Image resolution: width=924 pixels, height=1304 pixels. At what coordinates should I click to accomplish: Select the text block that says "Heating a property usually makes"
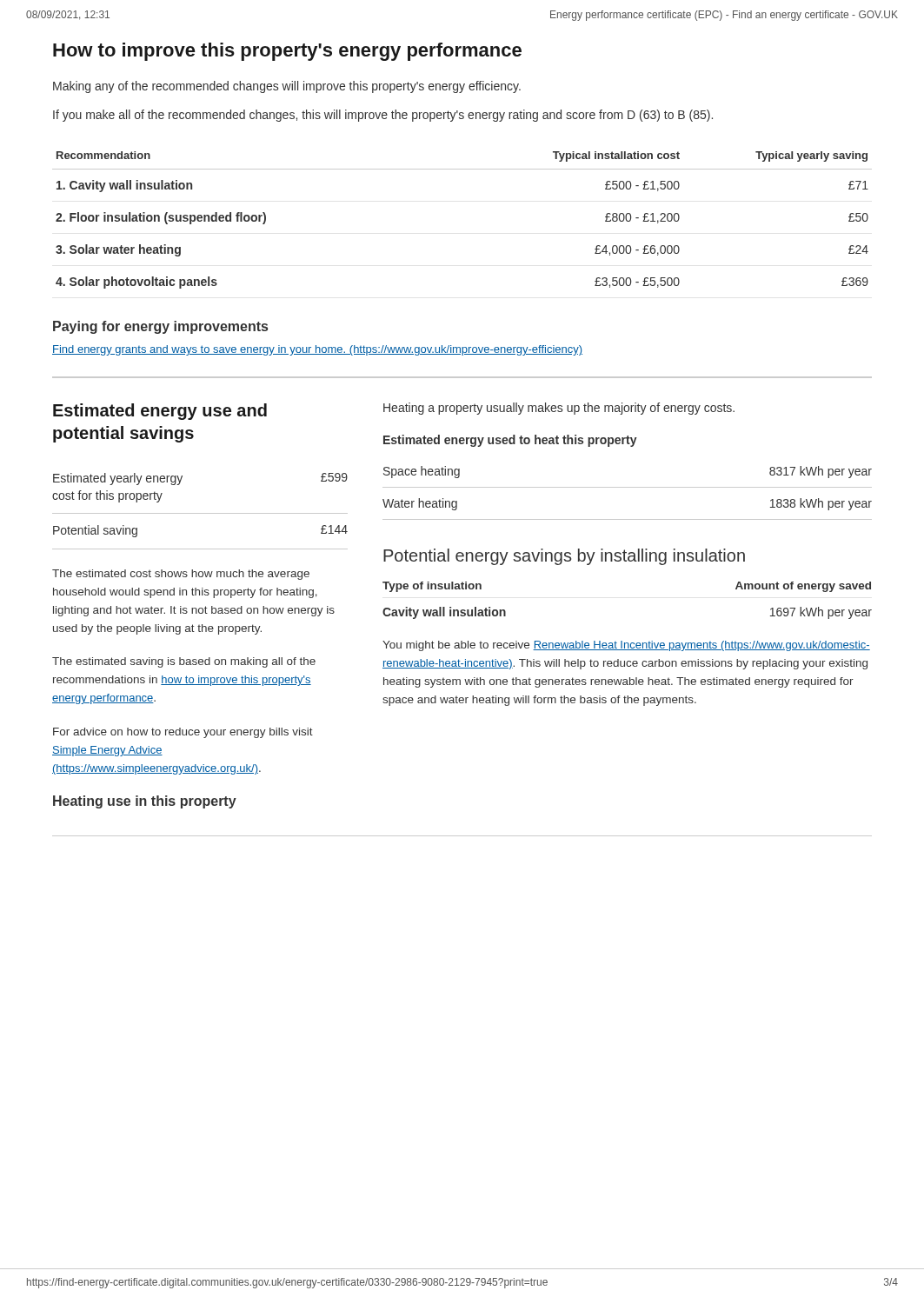click(559, 408)
